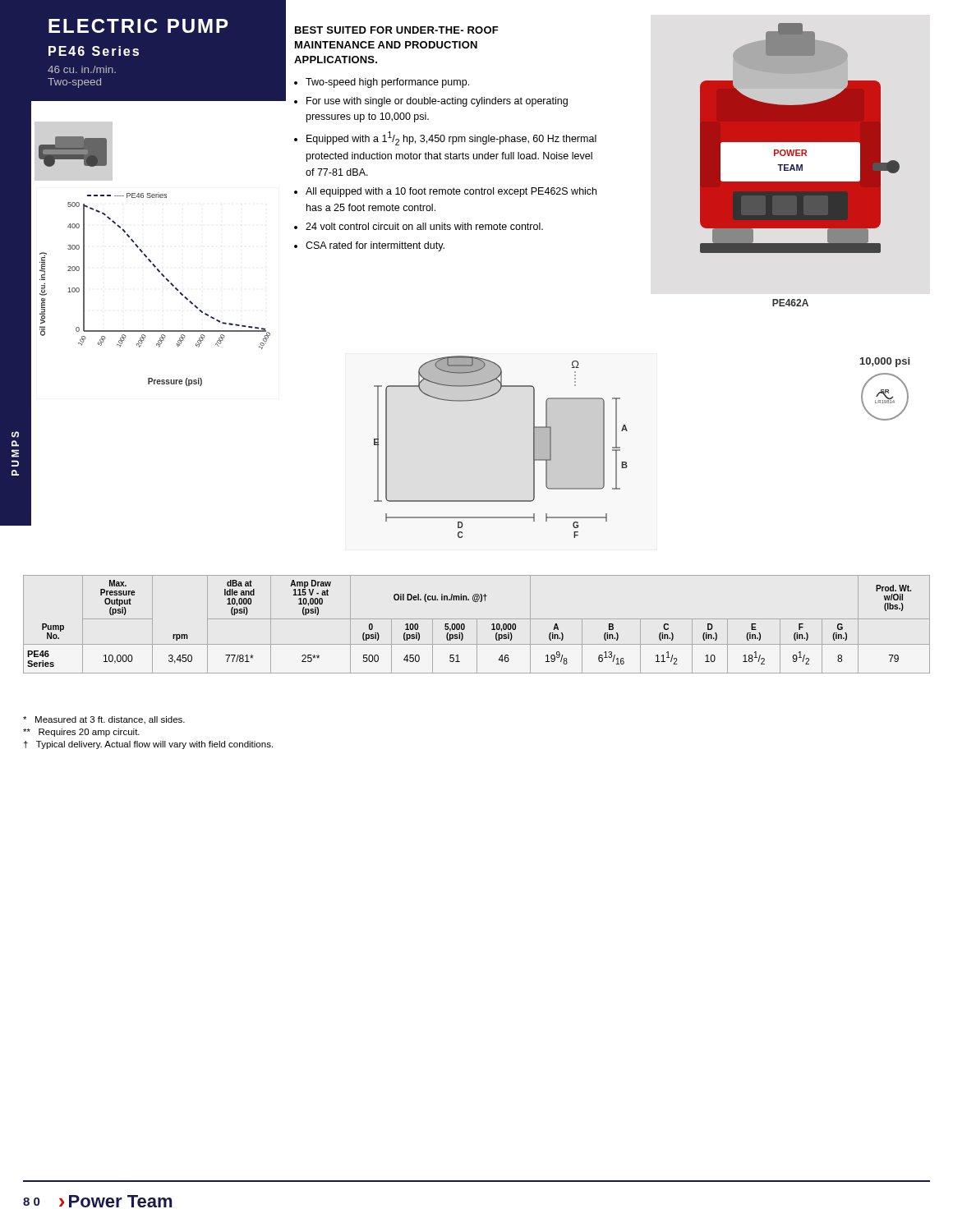Find the engineering diagram
The image size is (953, 1232).
pos(501,452)
